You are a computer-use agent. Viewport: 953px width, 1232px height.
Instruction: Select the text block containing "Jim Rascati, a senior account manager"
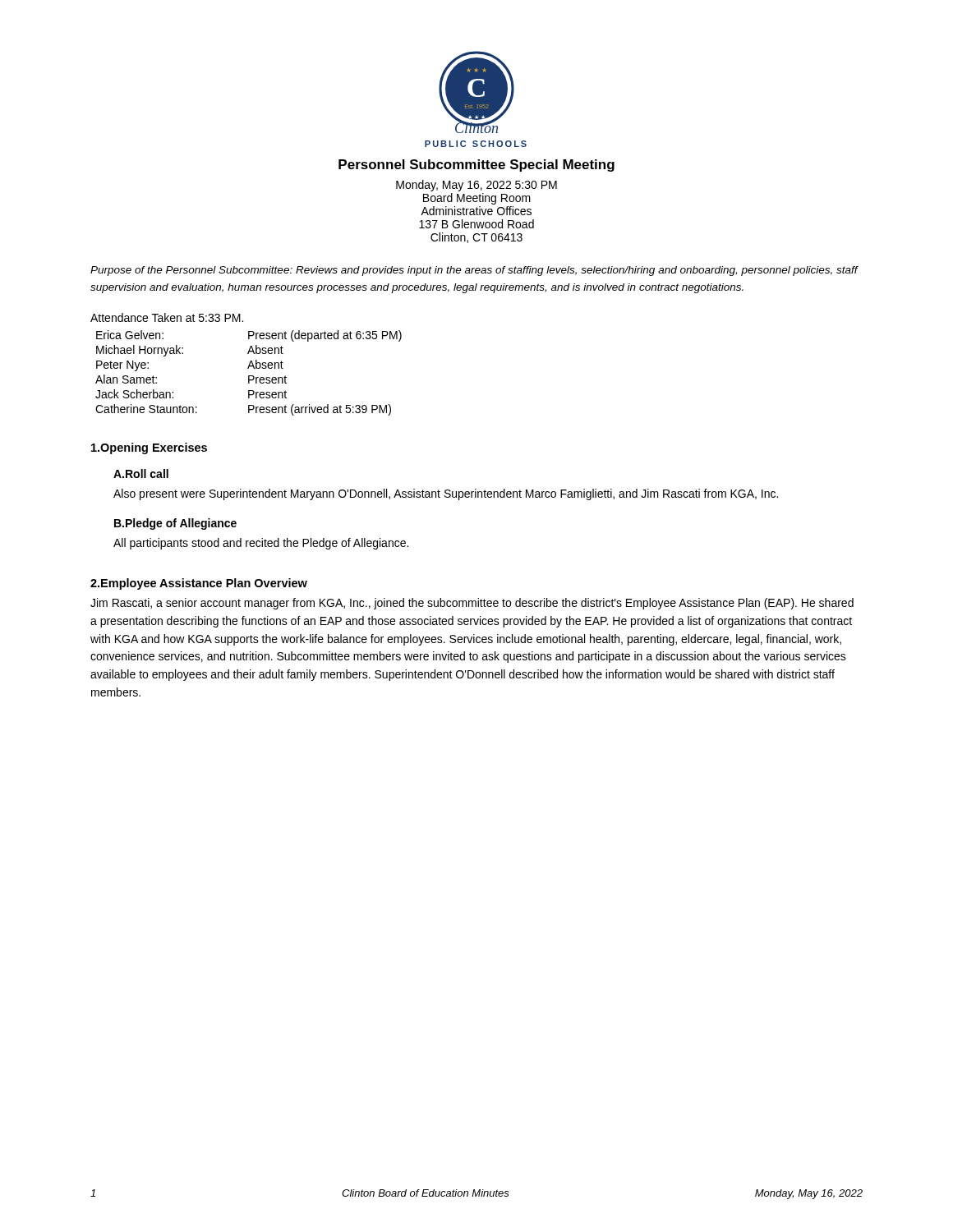[x=472, y=648]
